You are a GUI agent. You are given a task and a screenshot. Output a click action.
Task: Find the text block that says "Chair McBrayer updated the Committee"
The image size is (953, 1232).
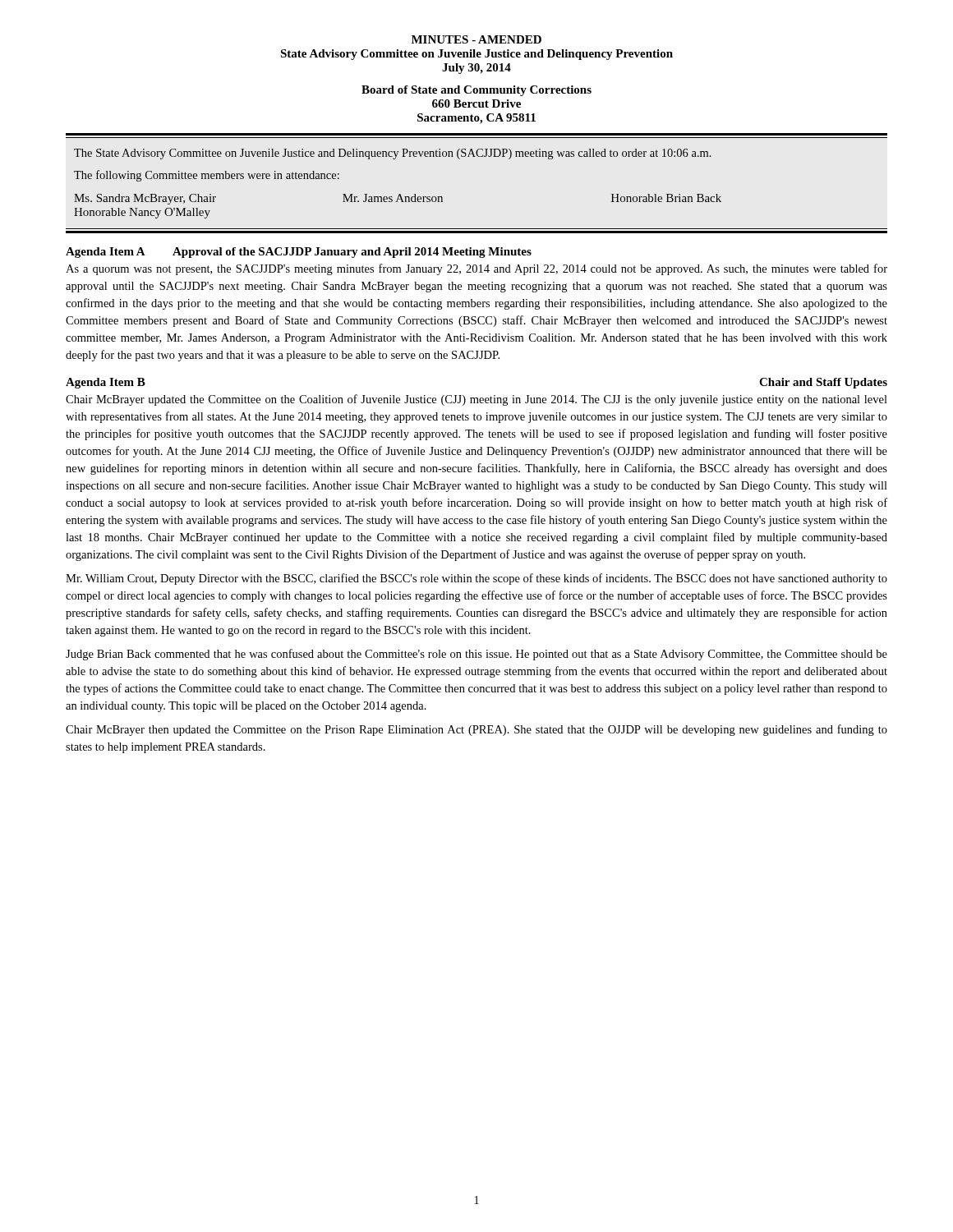476,477
